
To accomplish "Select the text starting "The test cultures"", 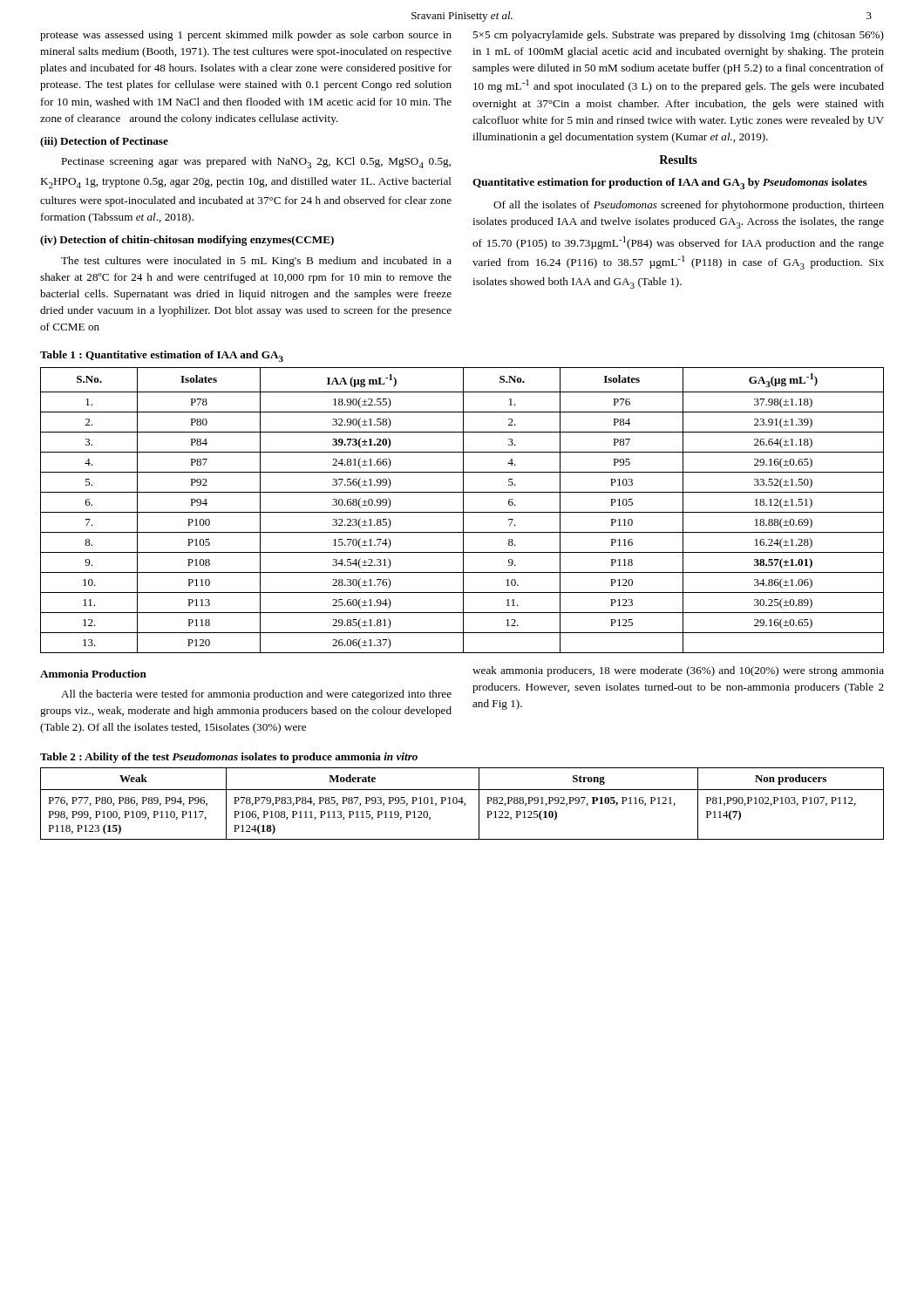I will click(x=246, y=293).
